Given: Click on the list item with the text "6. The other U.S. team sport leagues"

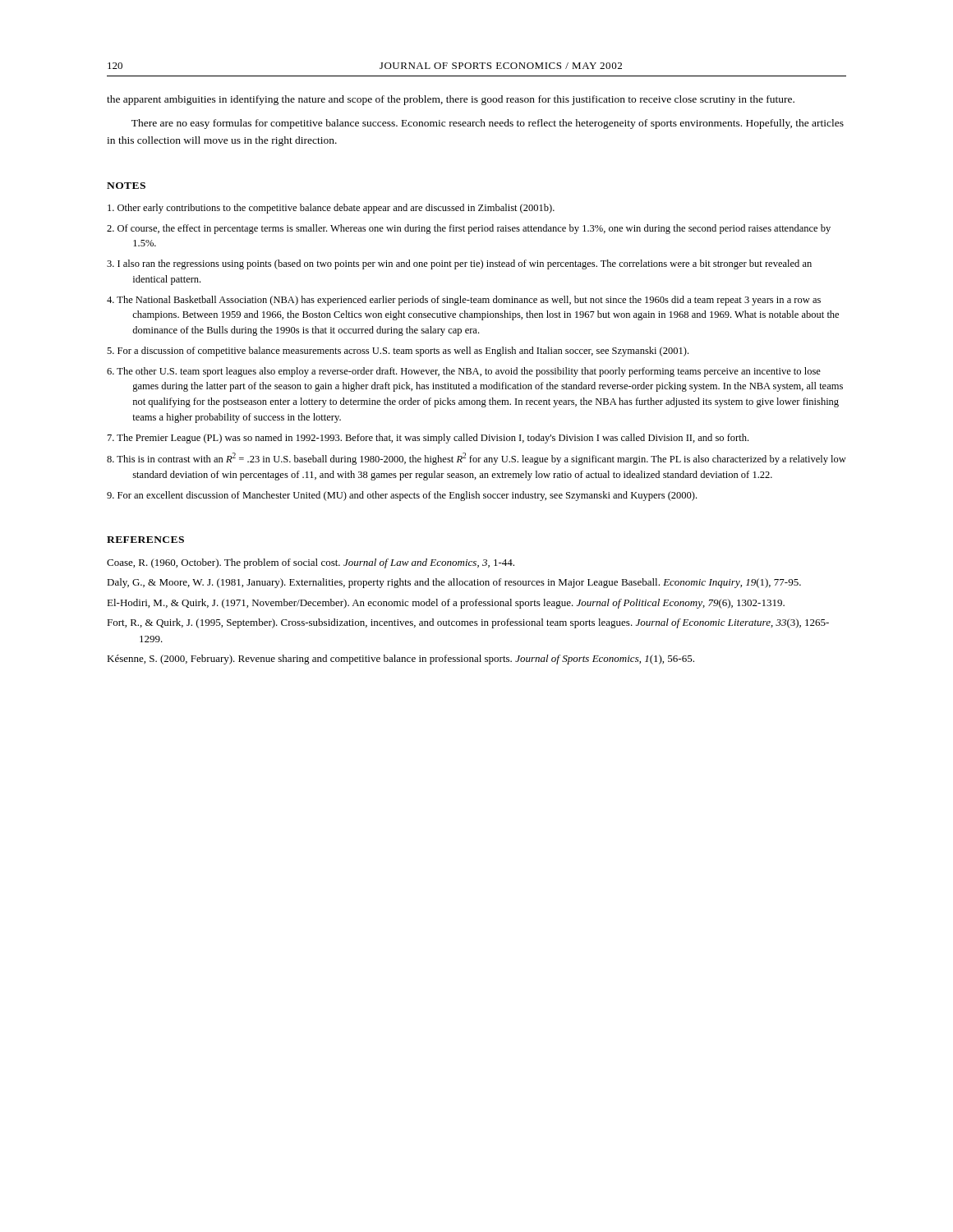Looking at the screenshot, I should 475,394.
